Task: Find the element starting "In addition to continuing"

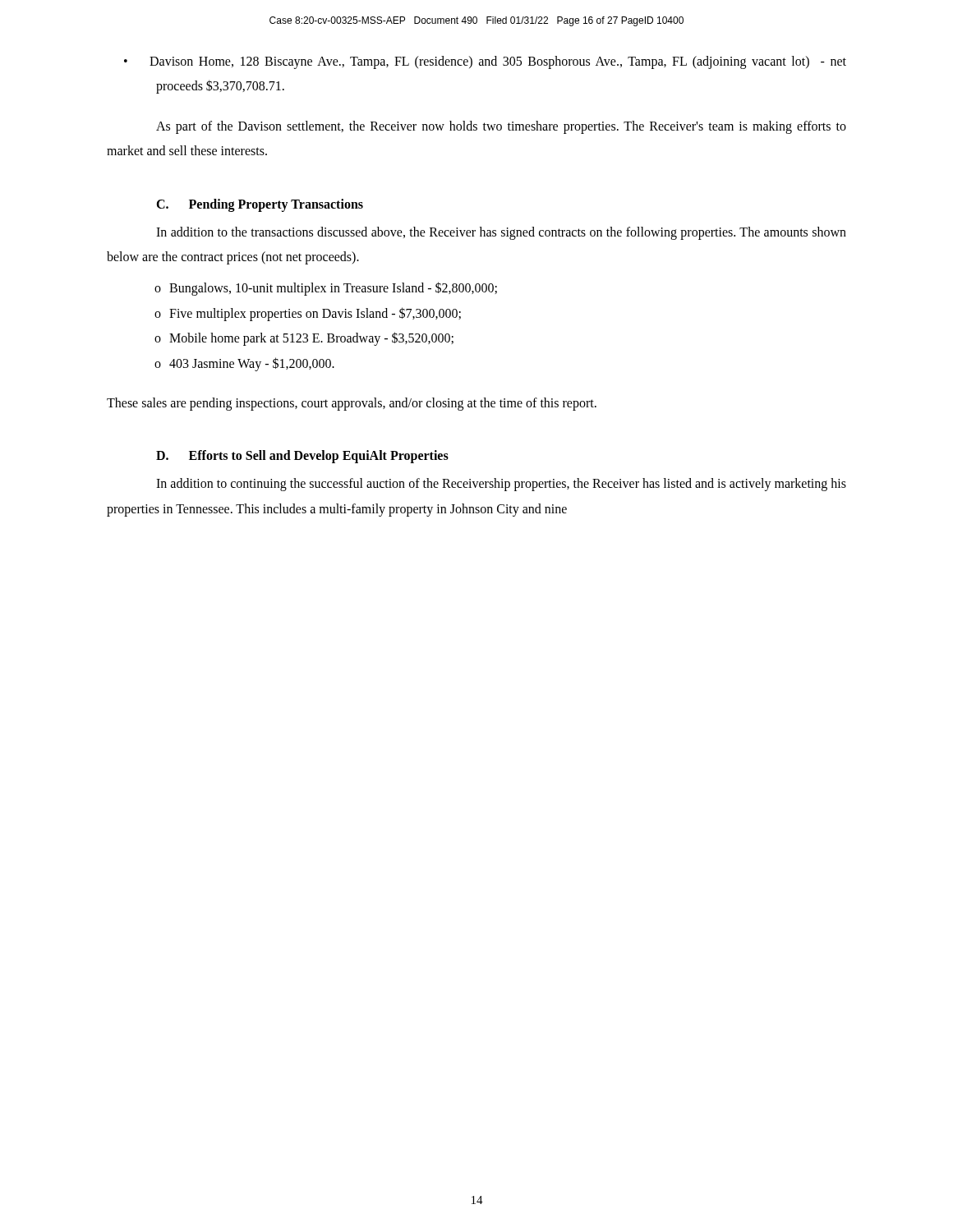Action: coord(476,496)
